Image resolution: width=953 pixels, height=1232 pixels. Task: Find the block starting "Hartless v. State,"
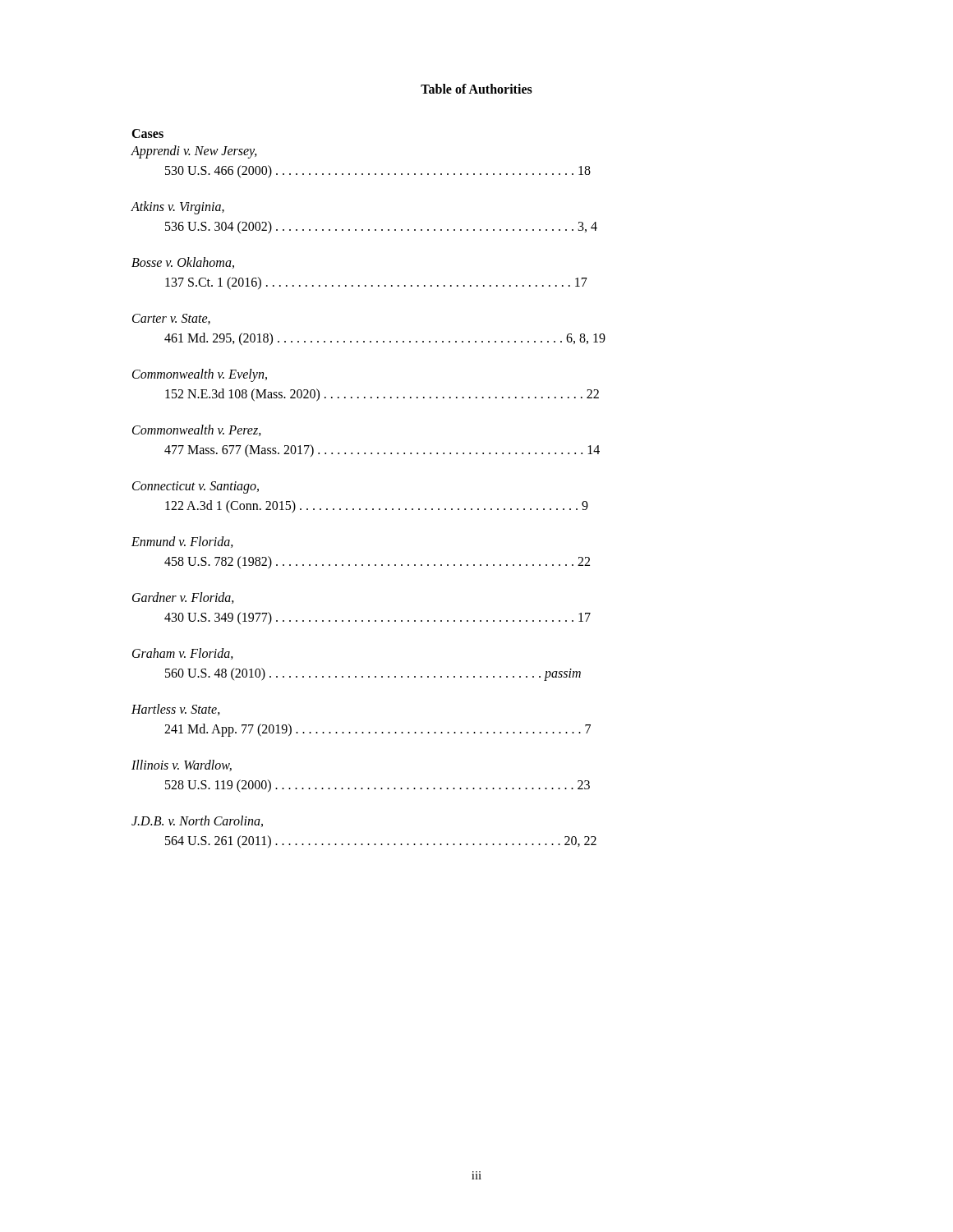176,710
